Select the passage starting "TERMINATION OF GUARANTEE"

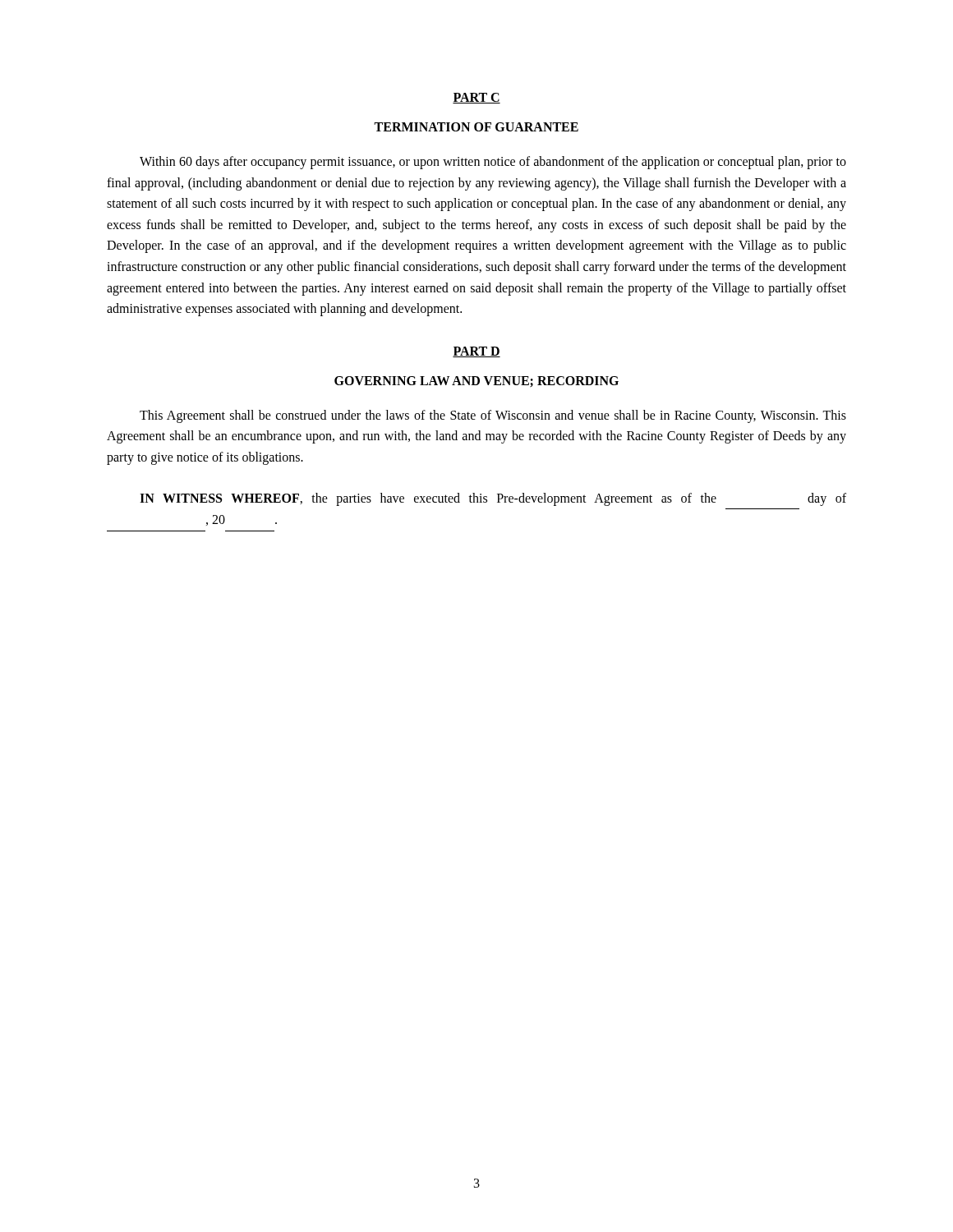click(x=476, y=127)
